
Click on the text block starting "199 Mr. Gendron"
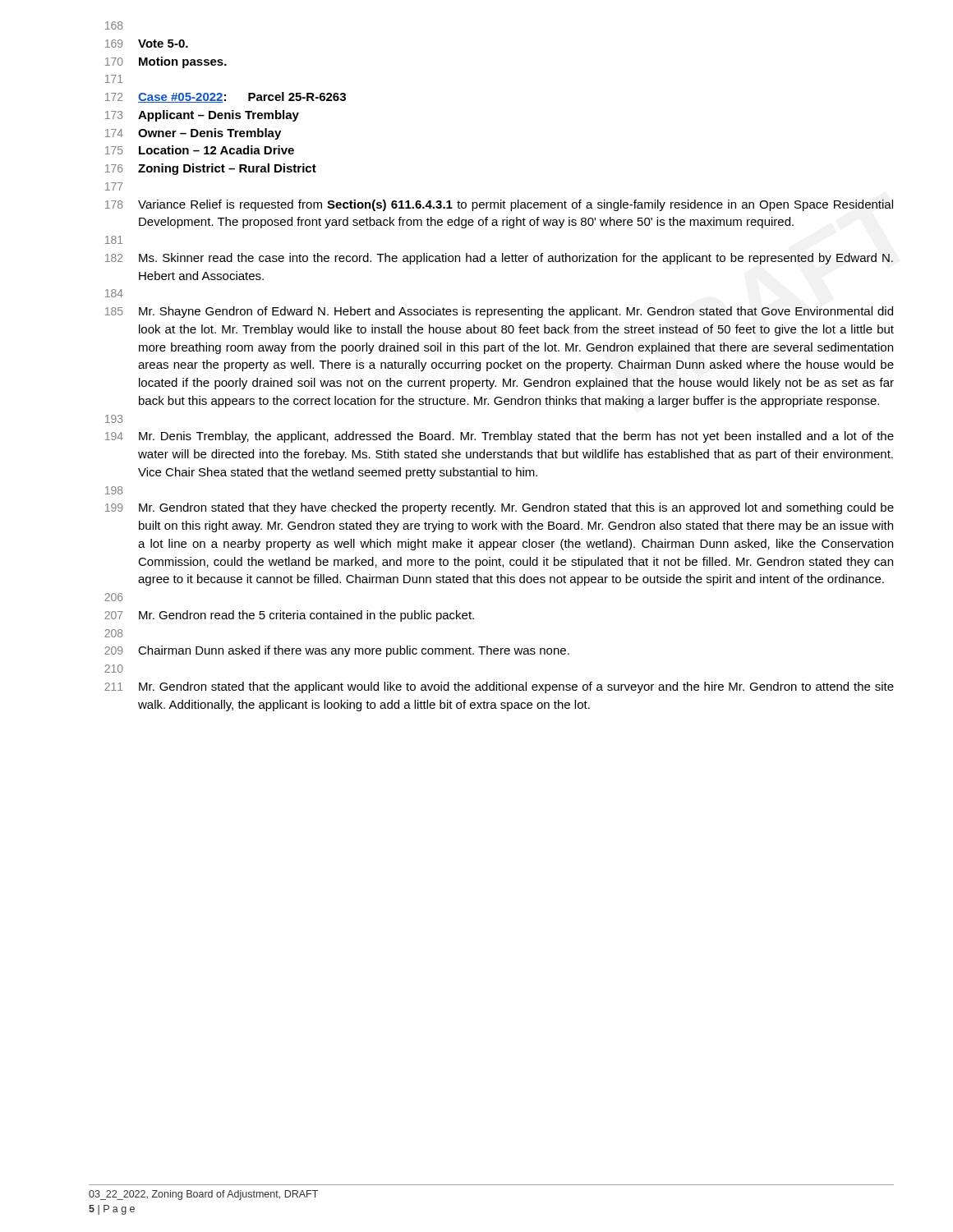pyautogui.click(x=491, y=543)
